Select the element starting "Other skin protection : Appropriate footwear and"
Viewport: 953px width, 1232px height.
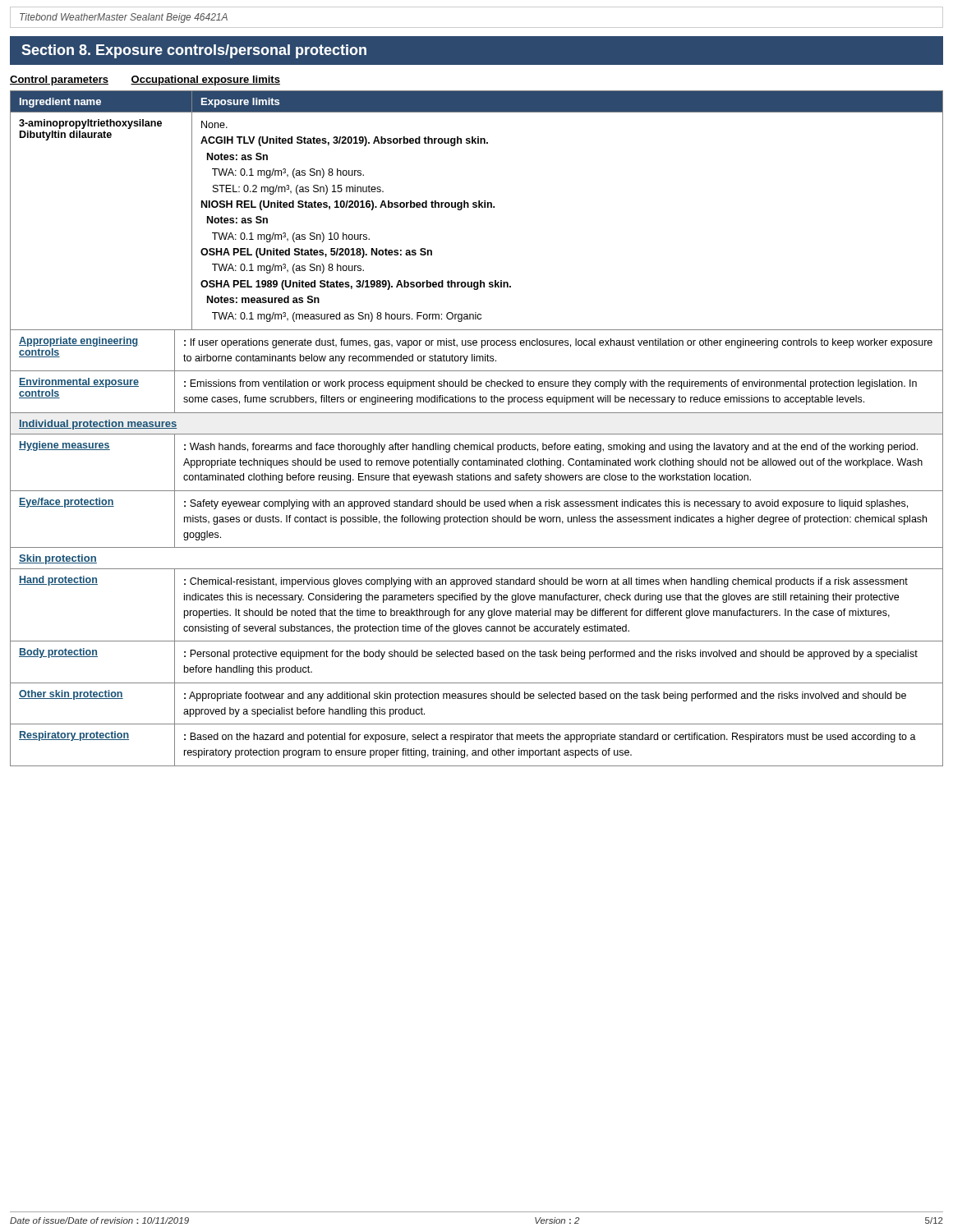(x=476, y=704)
